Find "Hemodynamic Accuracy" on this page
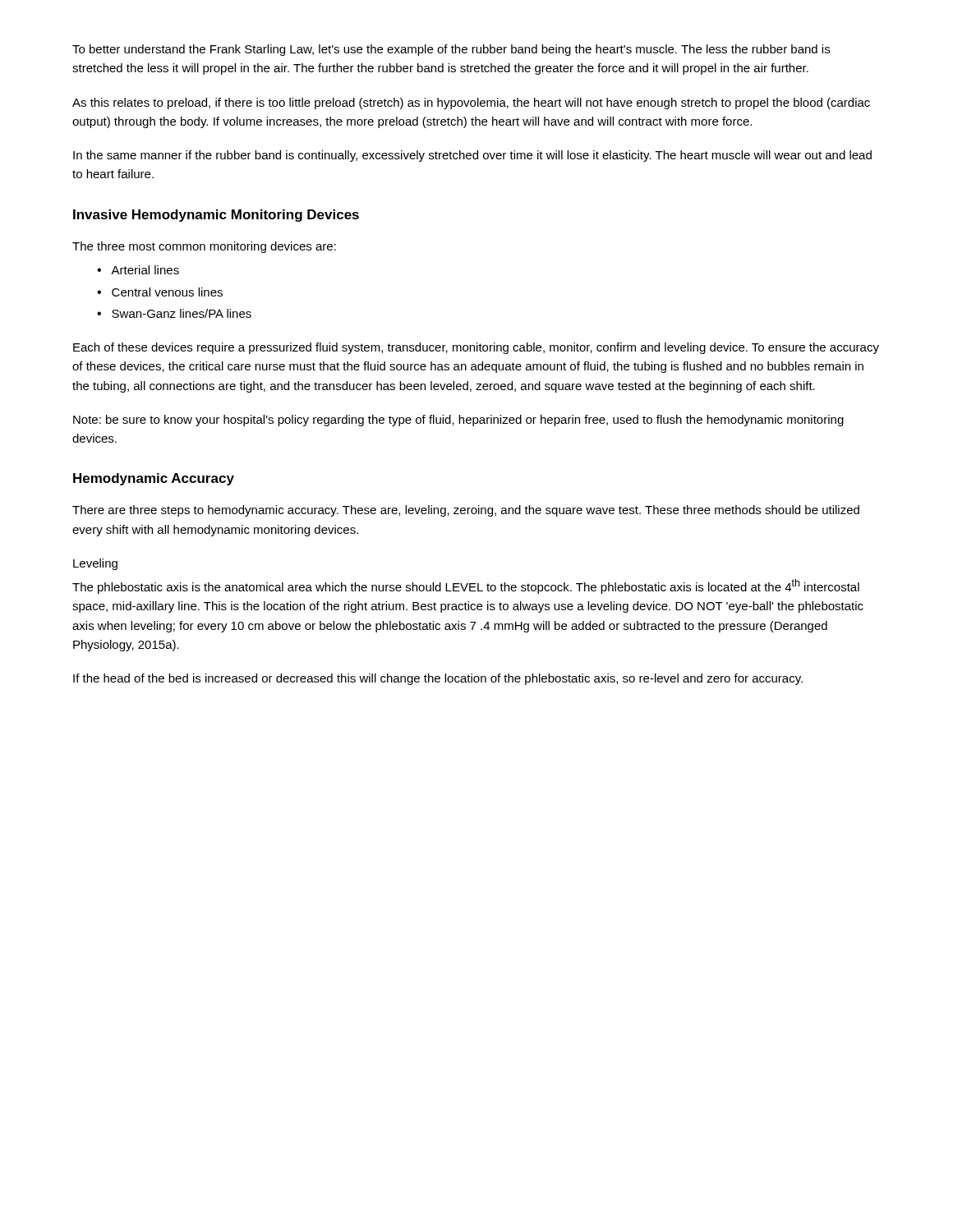This screenshot has height=1232, width=953. pos(153,479)
